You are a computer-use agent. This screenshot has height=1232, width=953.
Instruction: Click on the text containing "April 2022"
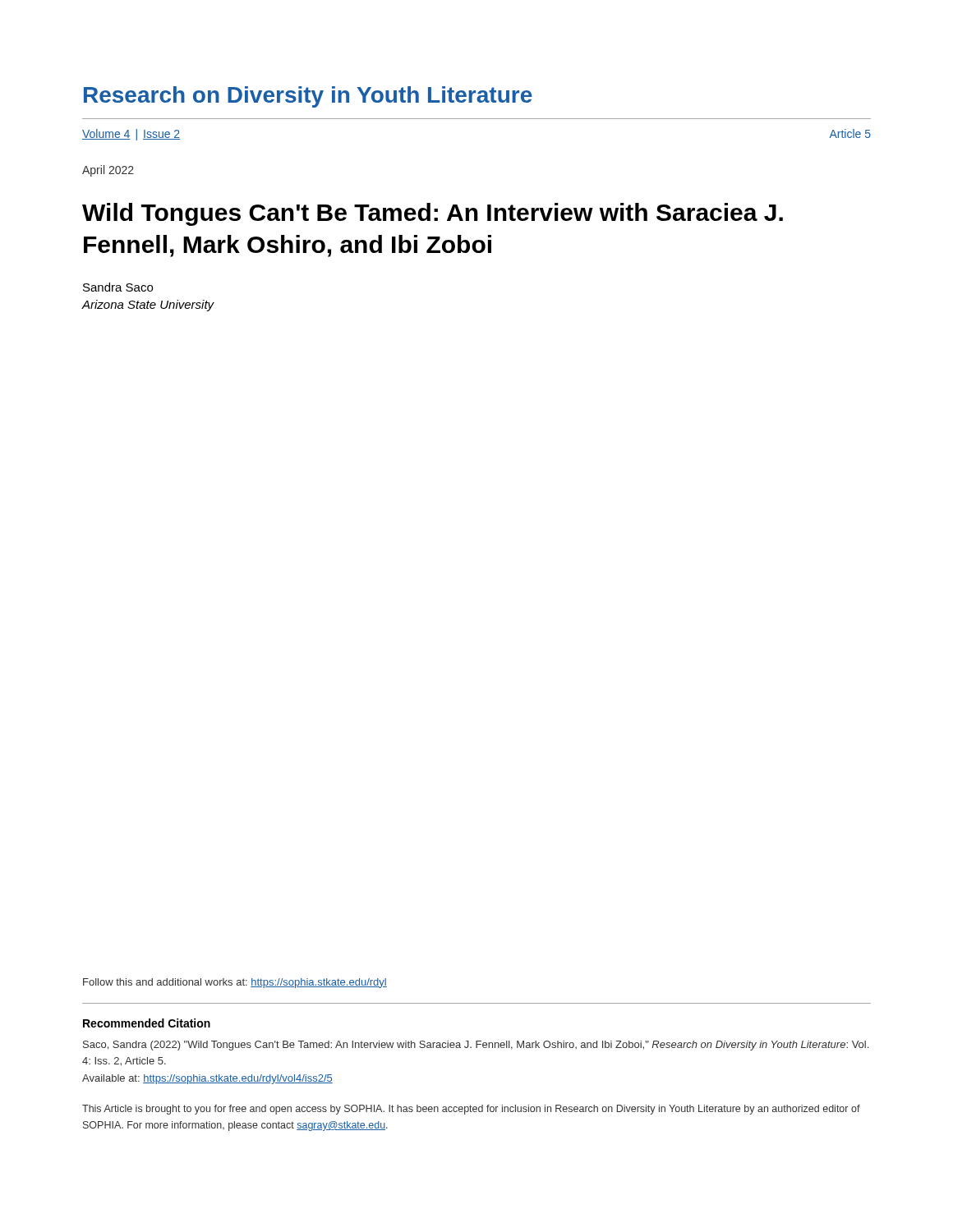tap(108, 170)
